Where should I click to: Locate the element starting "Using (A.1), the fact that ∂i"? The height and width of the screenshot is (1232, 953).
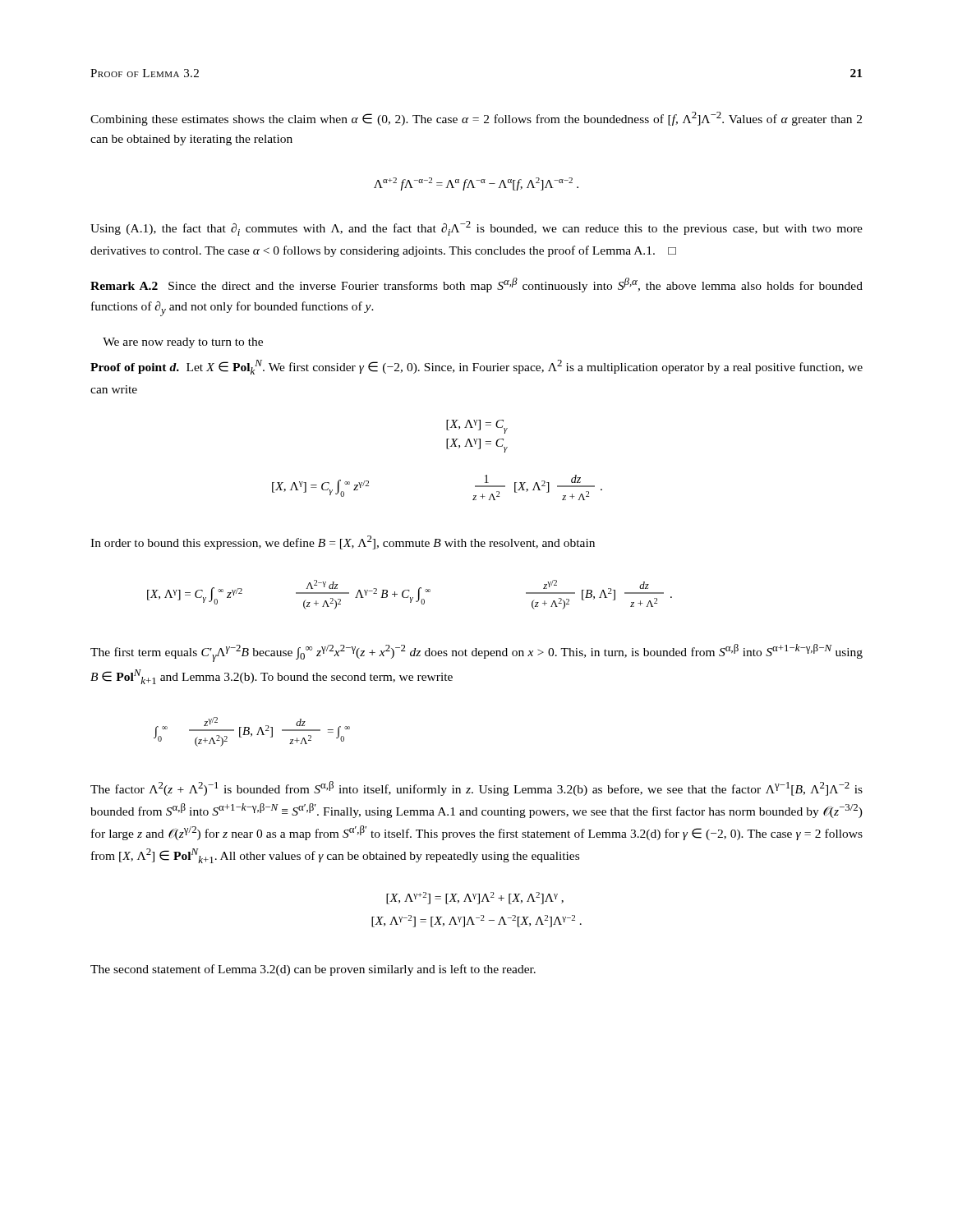click(476, 238)
